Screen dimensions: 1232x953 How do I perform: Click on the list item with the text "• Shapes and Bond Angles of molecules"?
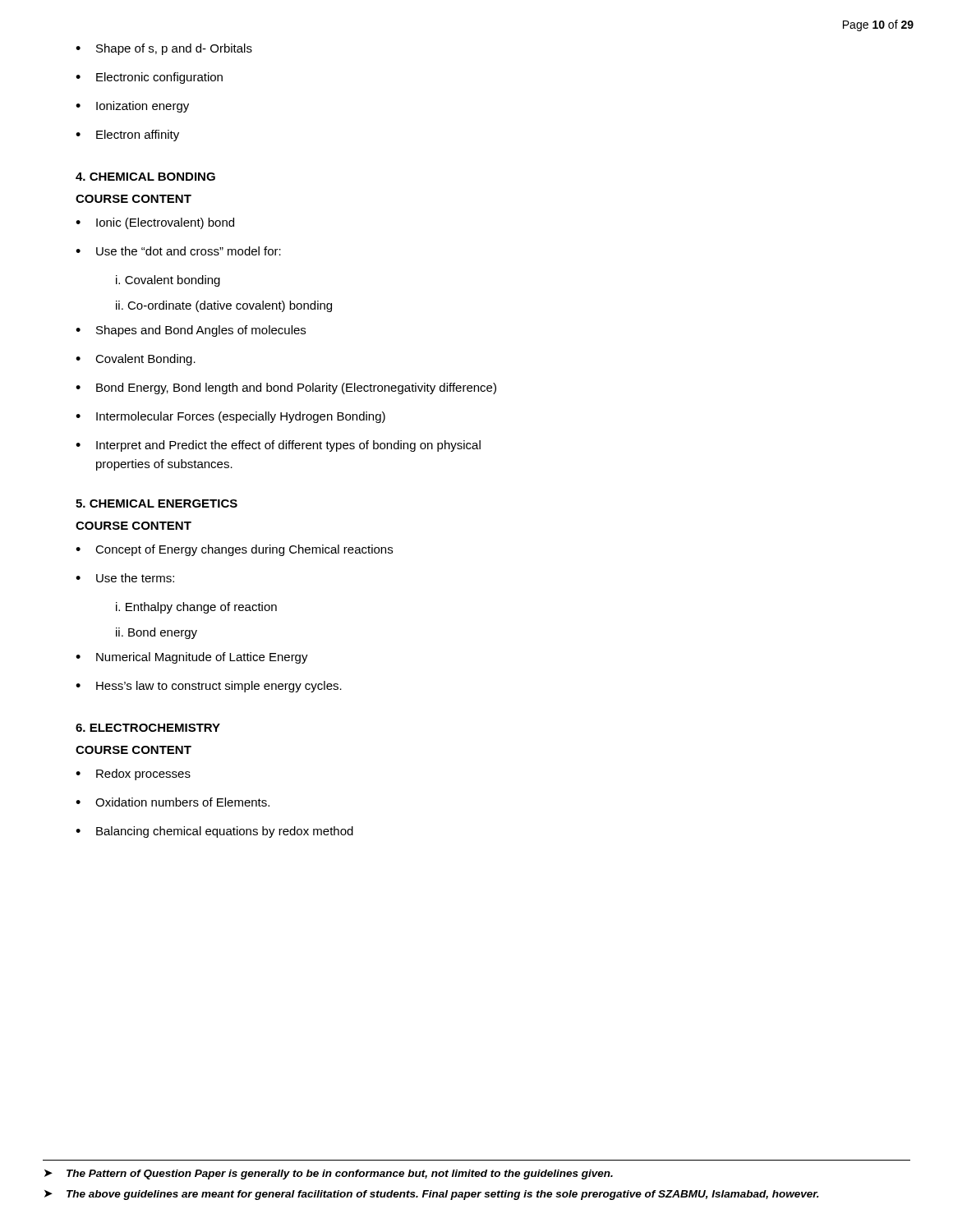[x=191, y=331]
